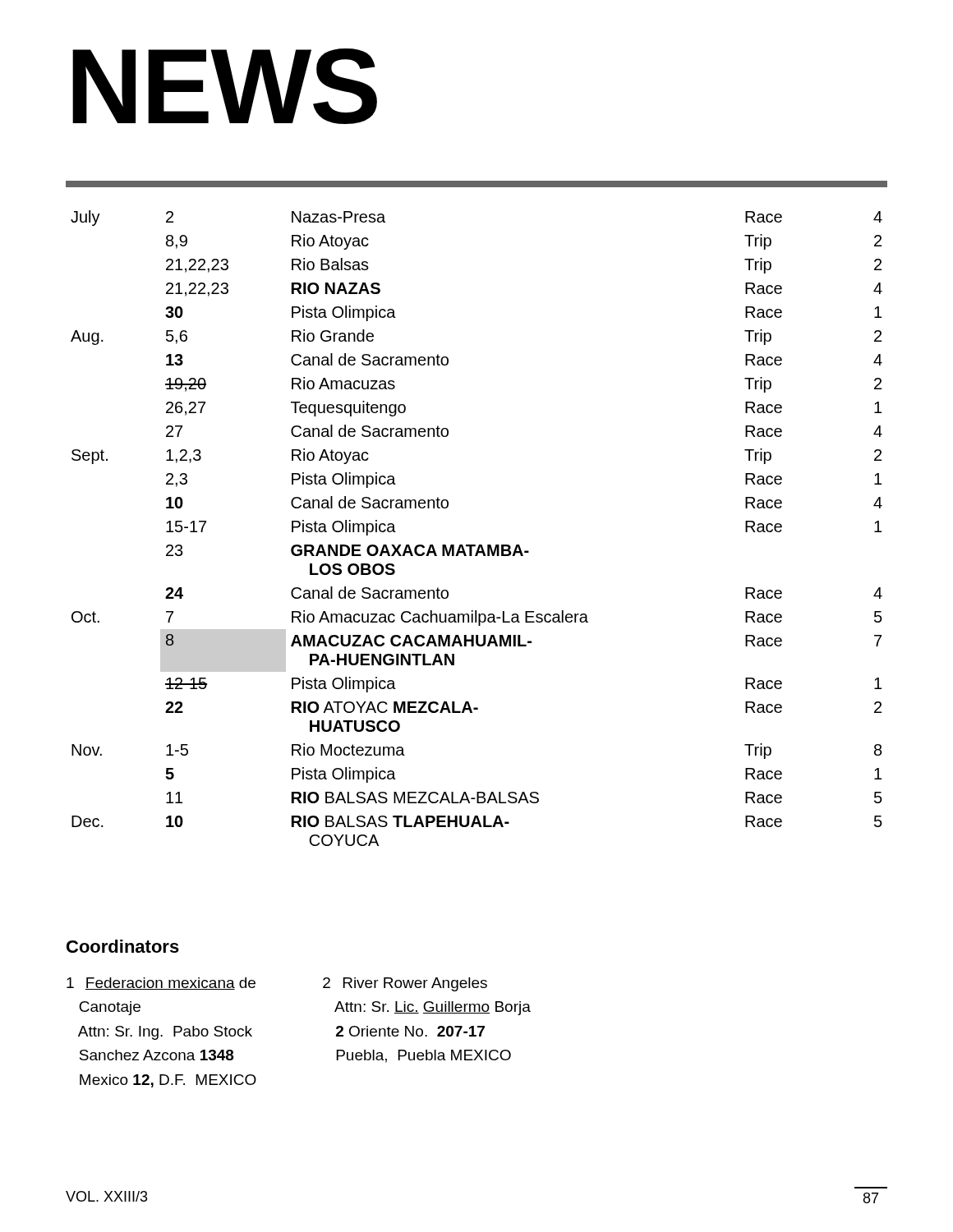This screenshot has height=1232, width=953.
Task: Select the section header with the text "Coordinators 1 Federacion"
Action: (x=476, y=1014)
